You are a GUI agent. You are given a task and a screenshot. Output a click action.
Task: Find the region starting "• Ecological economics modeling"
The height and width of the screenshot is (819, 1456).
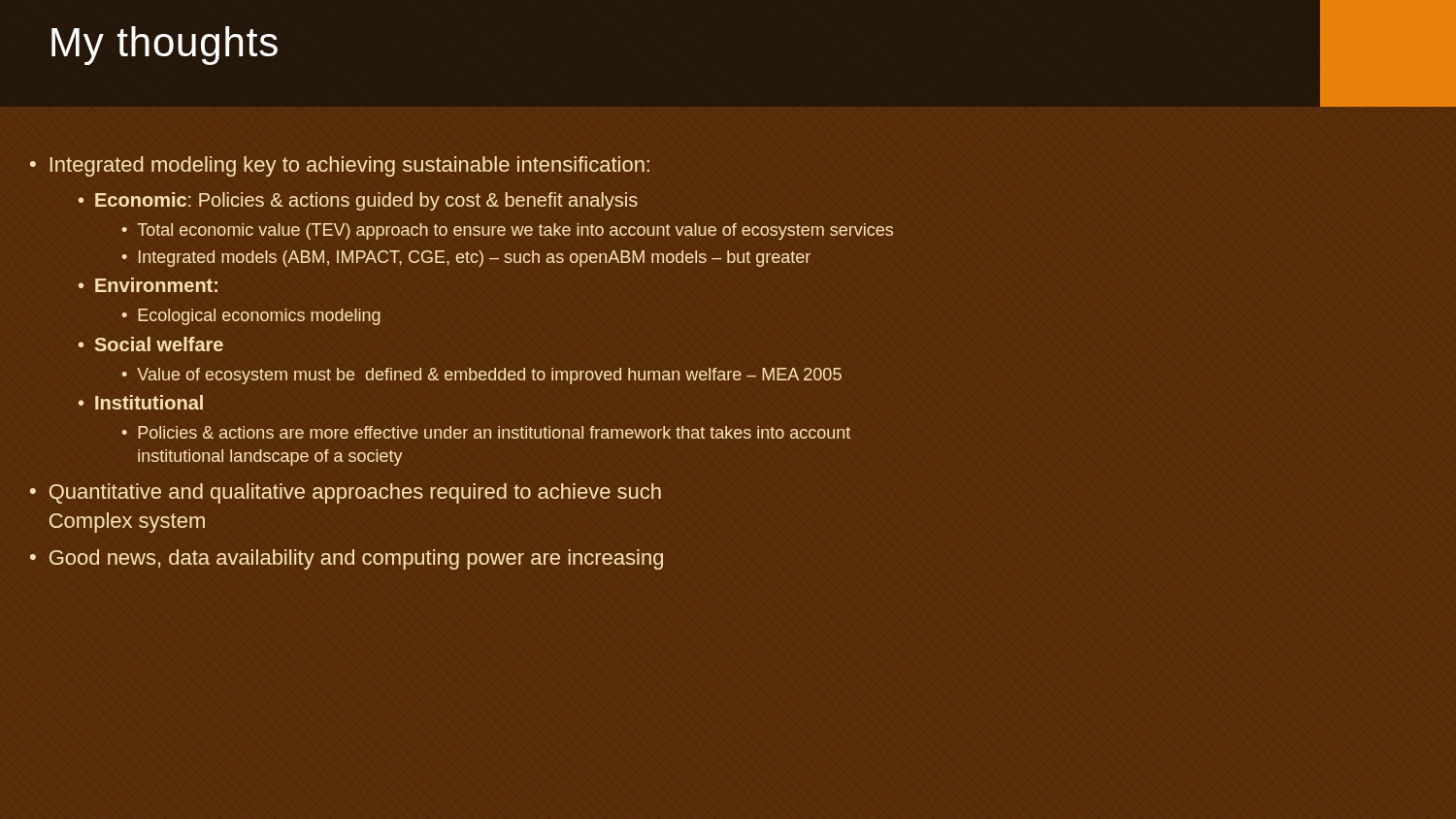point(251,316)
